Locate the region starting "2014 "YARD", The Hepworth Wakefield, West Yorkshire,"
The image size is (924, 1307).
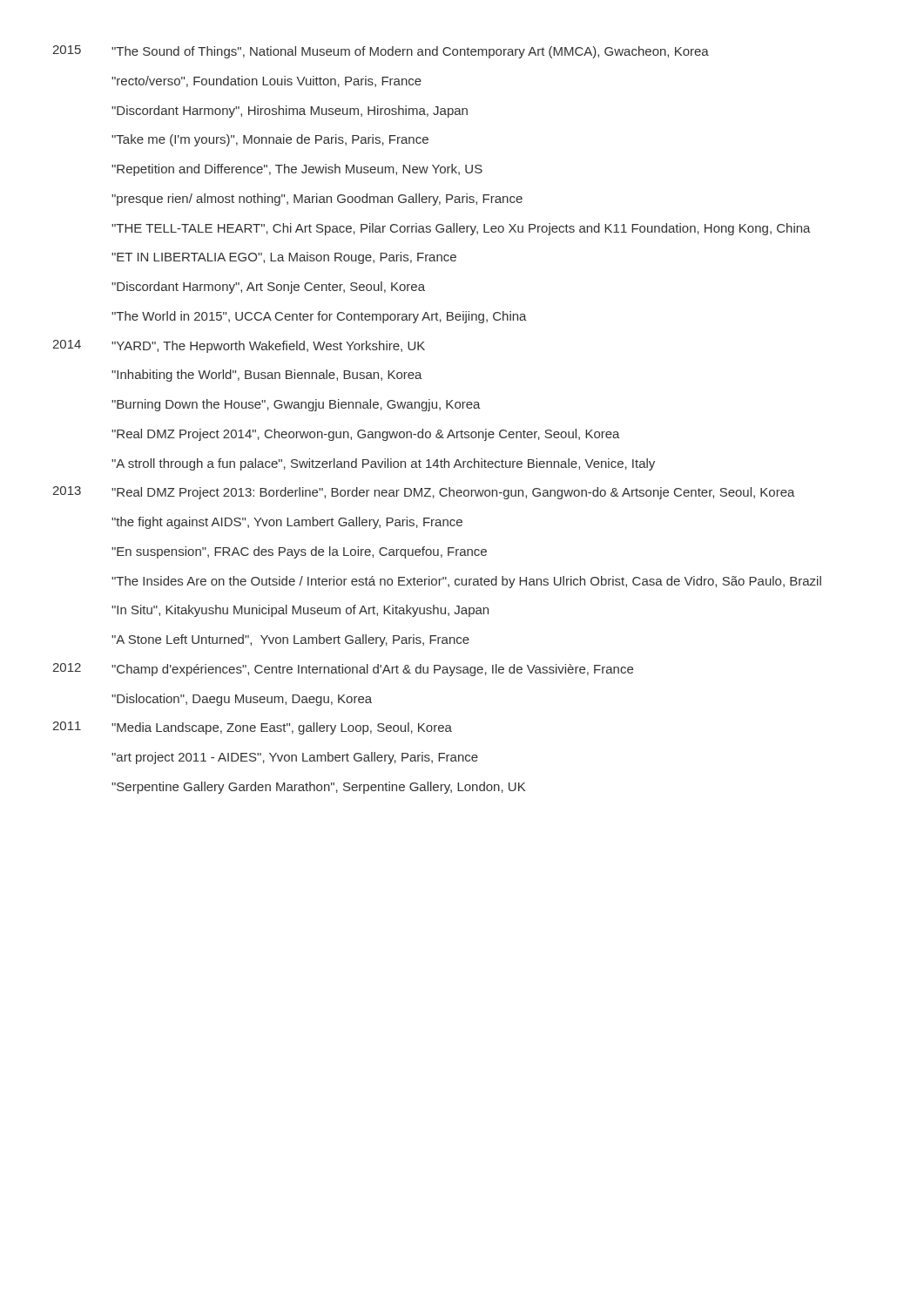[239, 346]
